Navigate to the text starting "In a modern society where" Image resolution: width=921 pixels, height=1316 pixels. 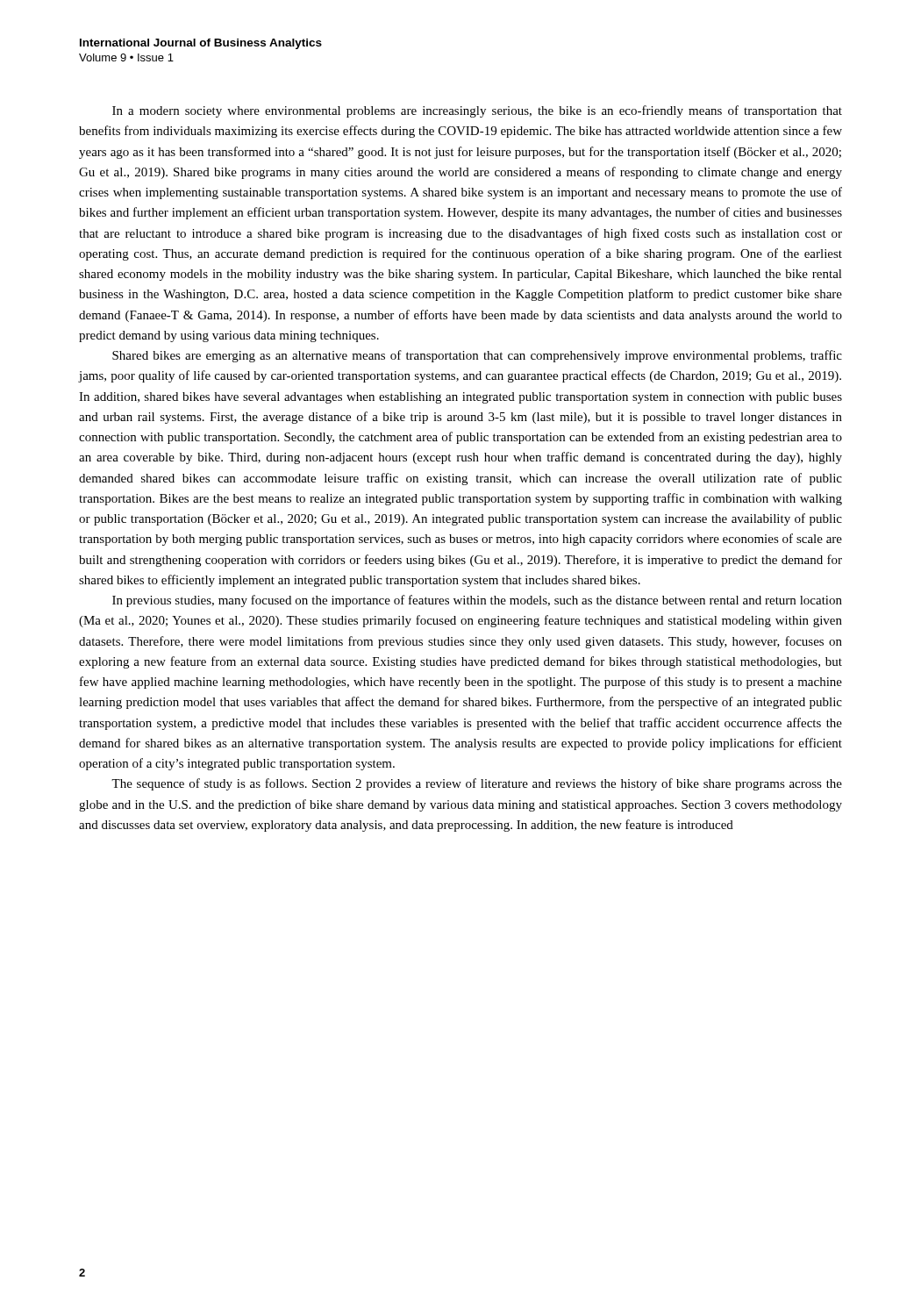pyautogui.click(x=460, y=223)
